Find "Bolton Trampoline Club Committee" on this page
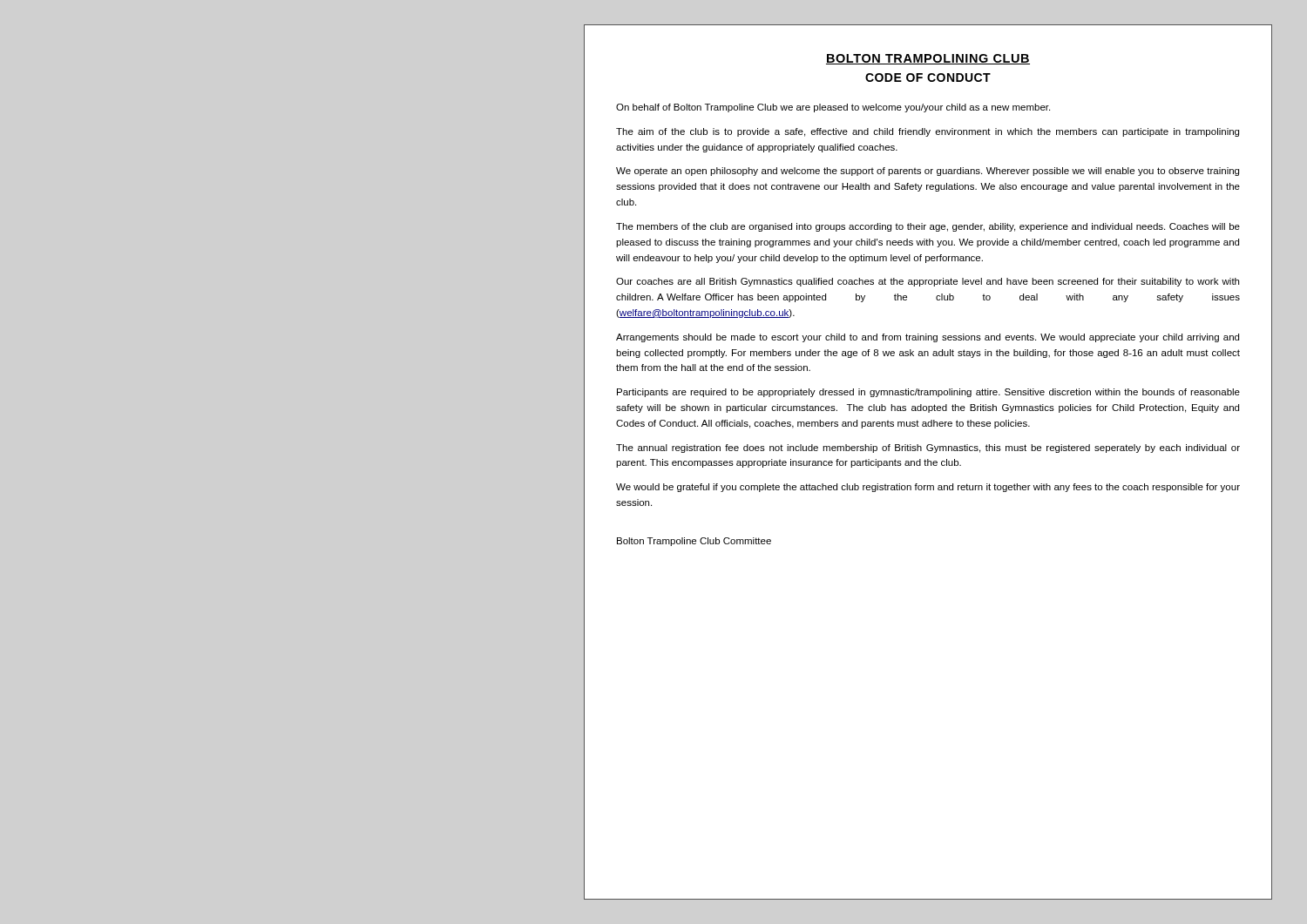 (694, 541)
